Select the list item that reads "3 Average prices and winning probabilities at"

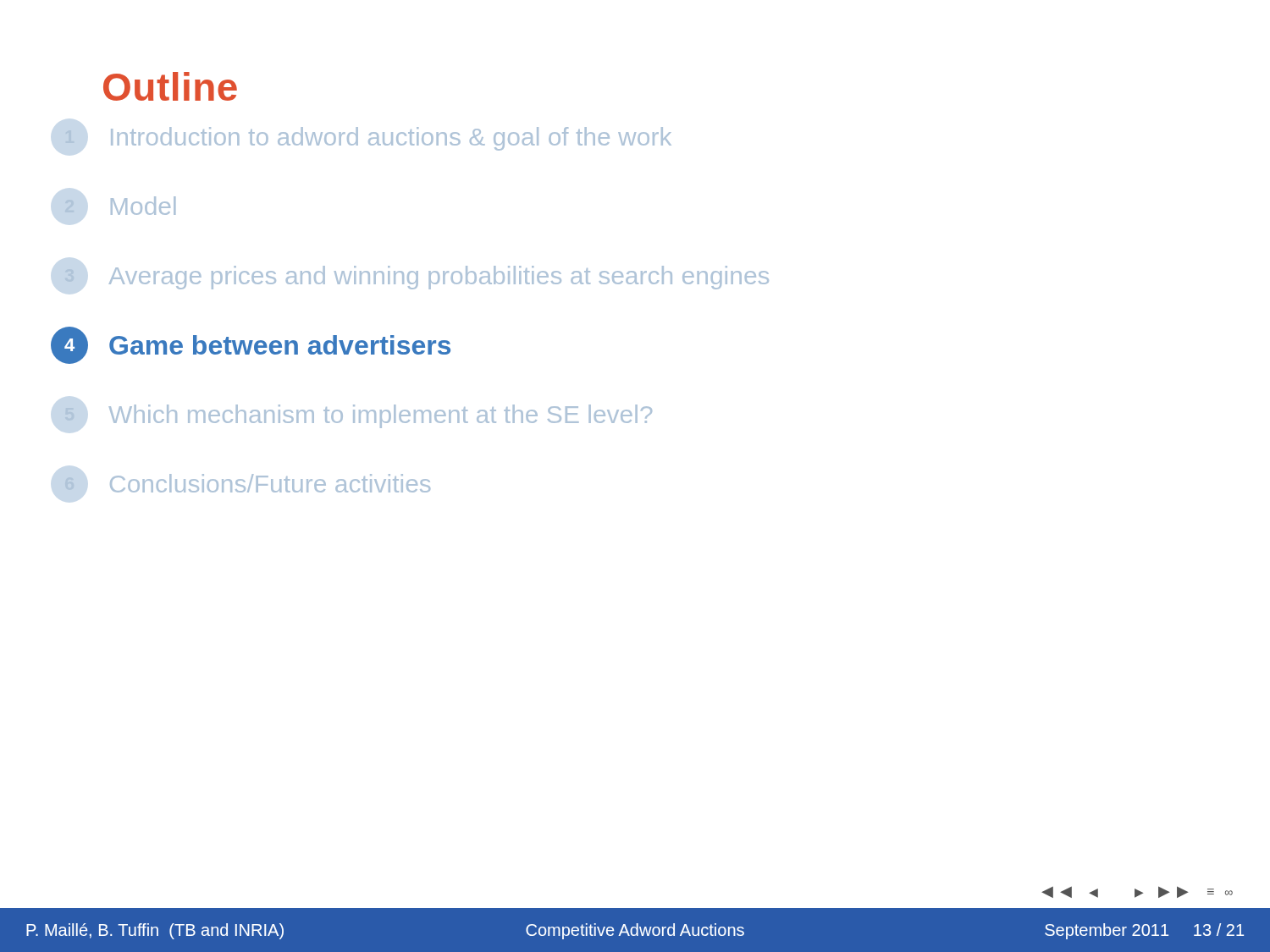410,276
